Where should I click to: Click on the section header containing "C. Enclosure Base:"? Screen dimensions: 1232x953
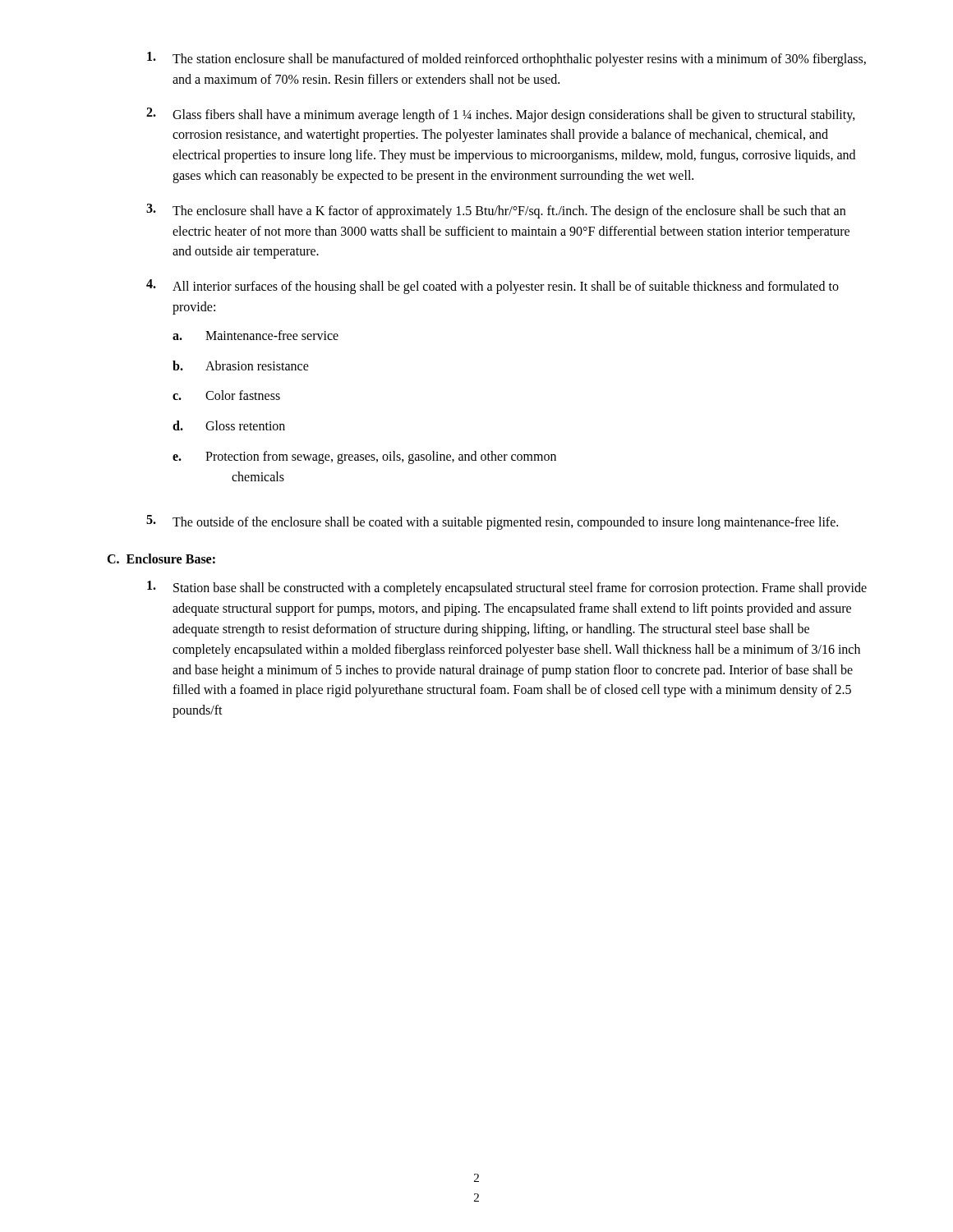click(161, 559)
